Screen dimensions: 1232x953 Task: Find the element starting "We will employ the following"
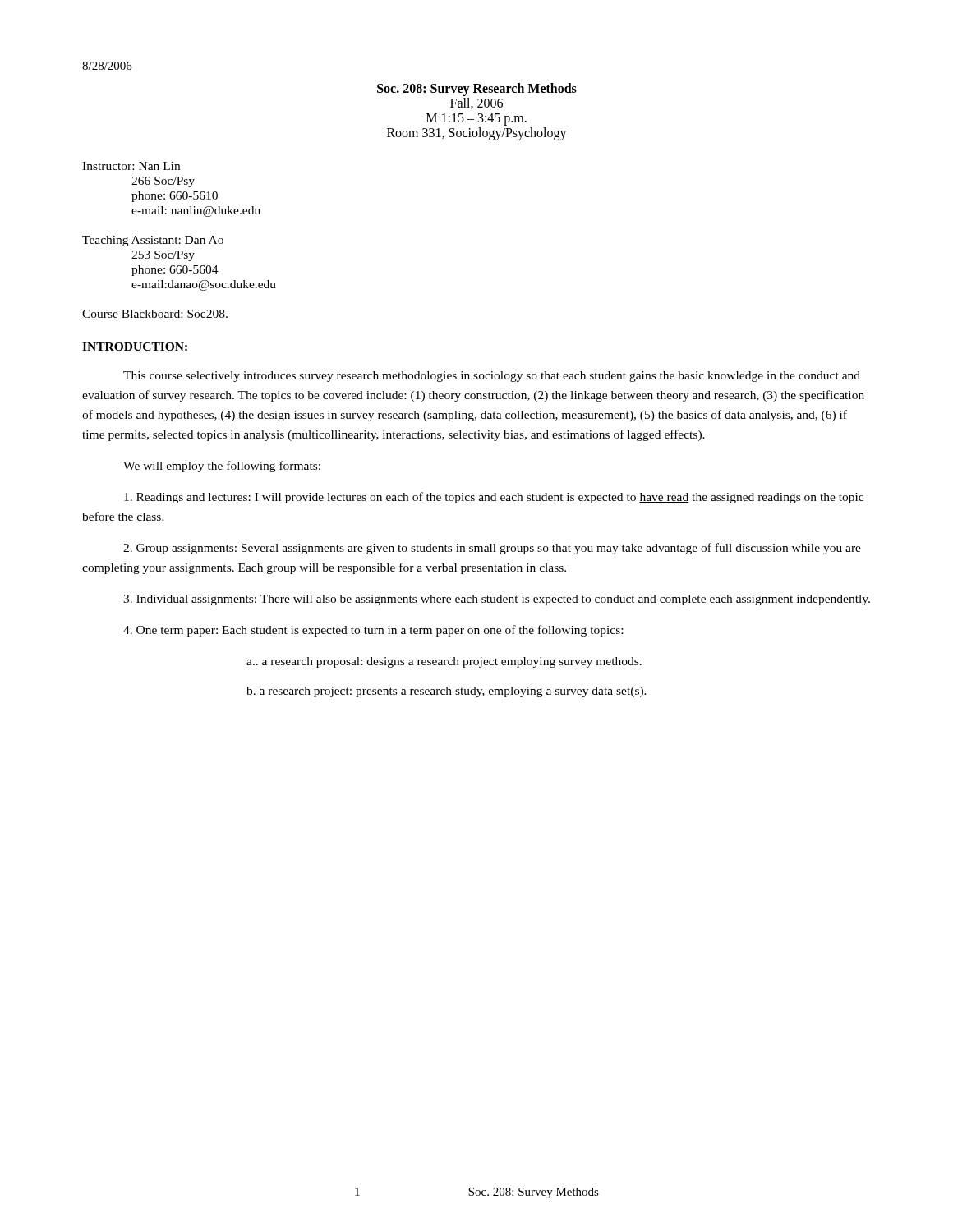click(222, 465)
